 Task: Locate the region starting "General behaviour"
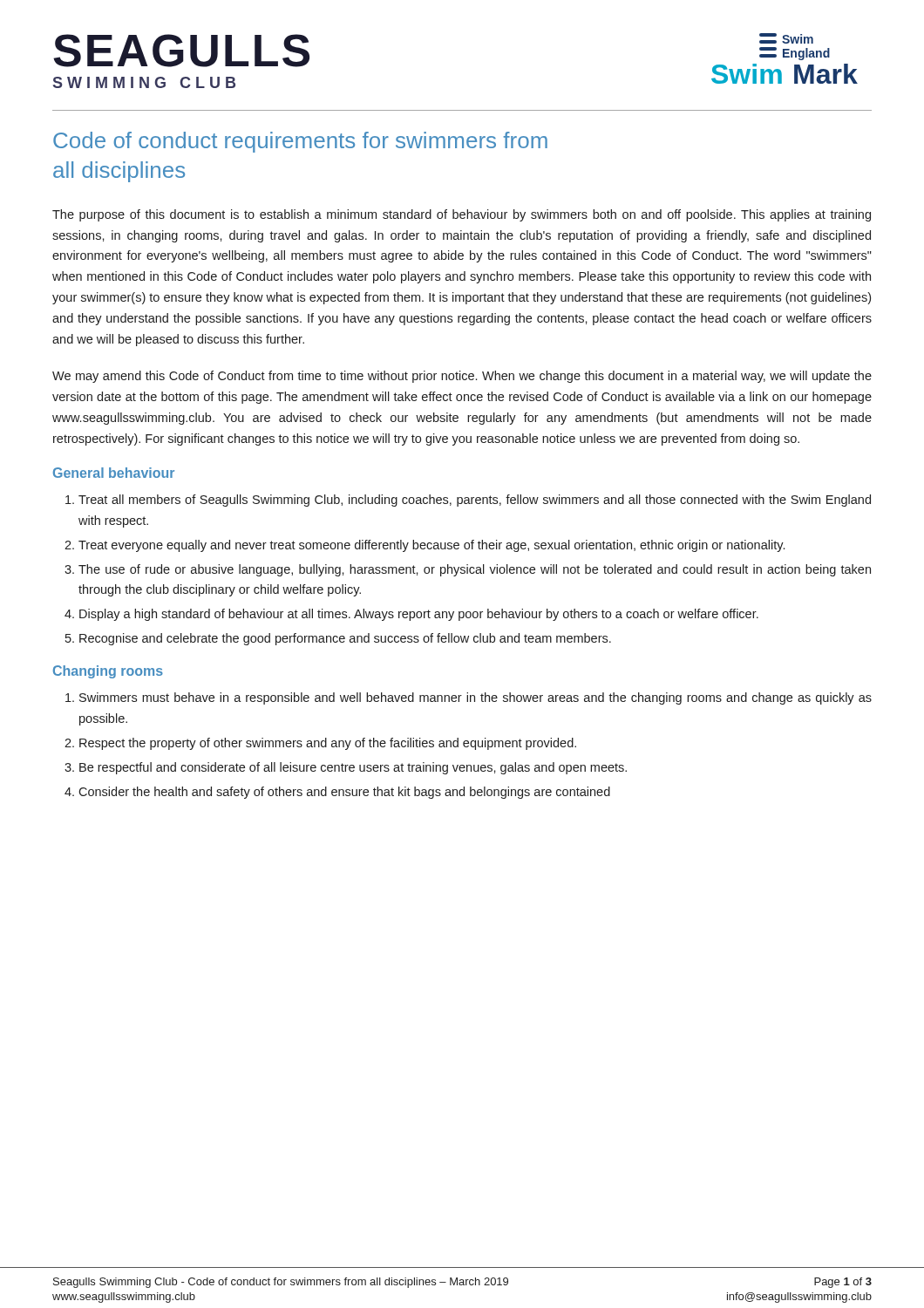(x=114, y=473)
